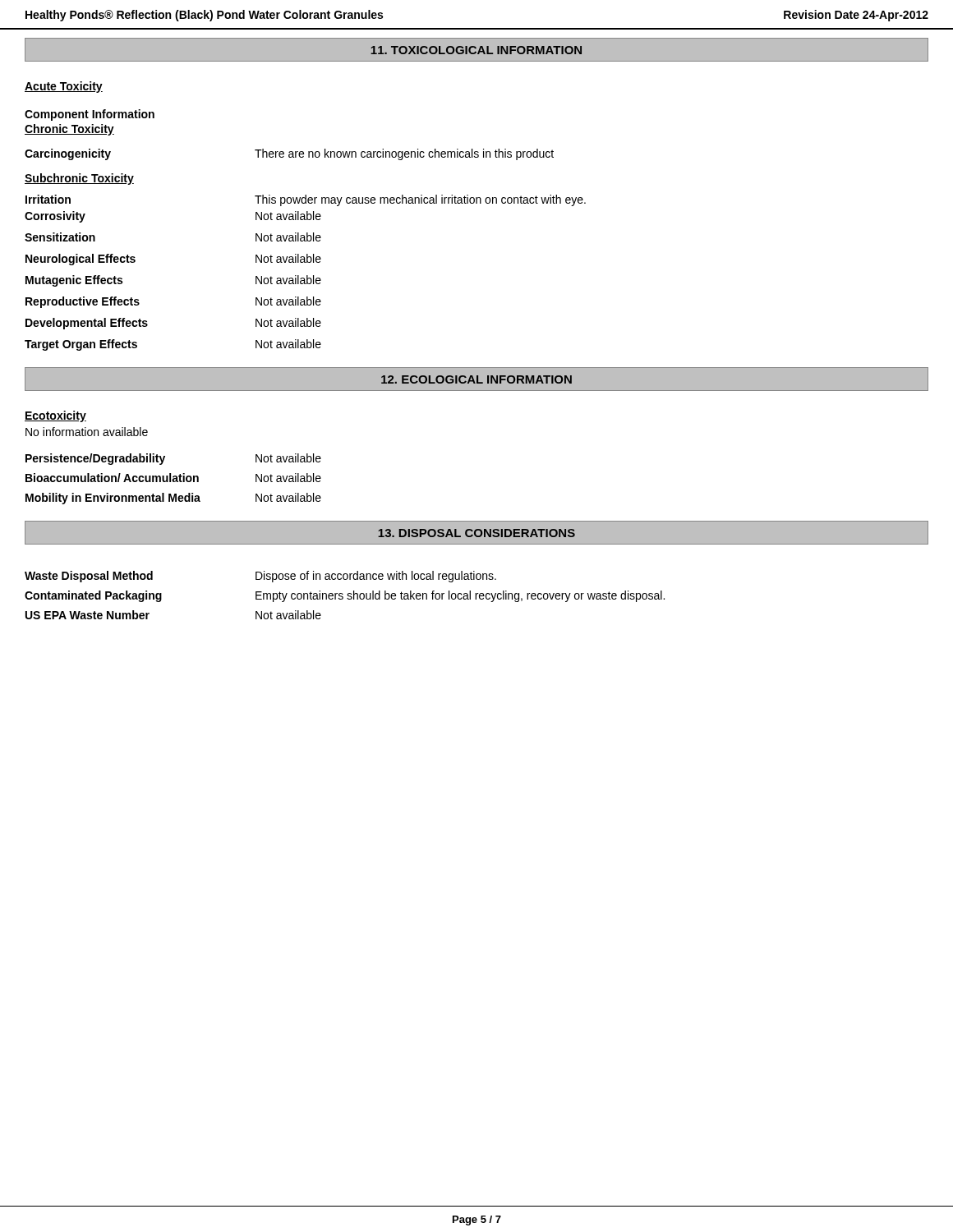
Task: Click on the text containing "Acute Toxicity"
Action: click(x=64, y=86)
